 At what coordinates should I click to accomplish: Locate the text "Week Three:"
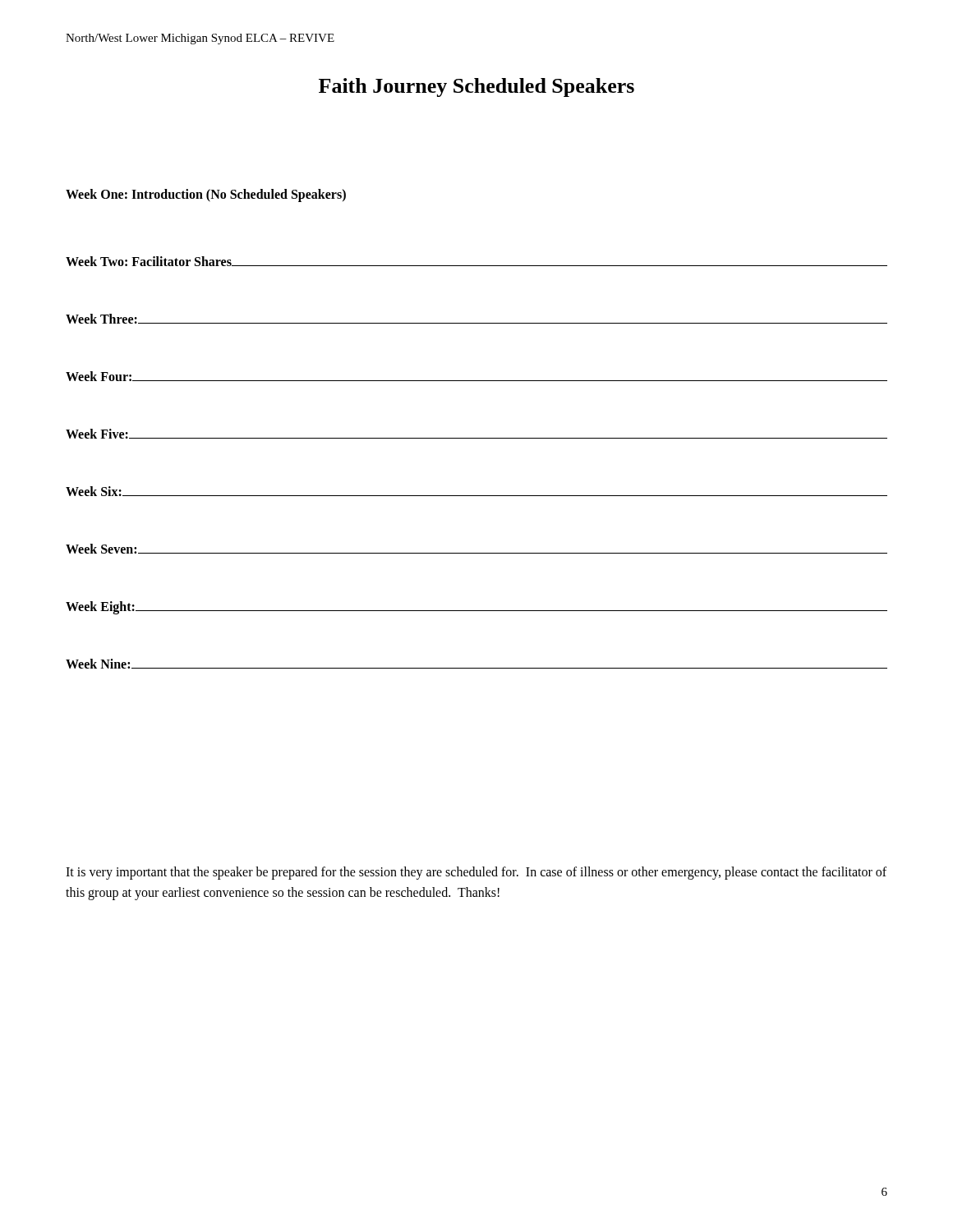coord(476,319)
